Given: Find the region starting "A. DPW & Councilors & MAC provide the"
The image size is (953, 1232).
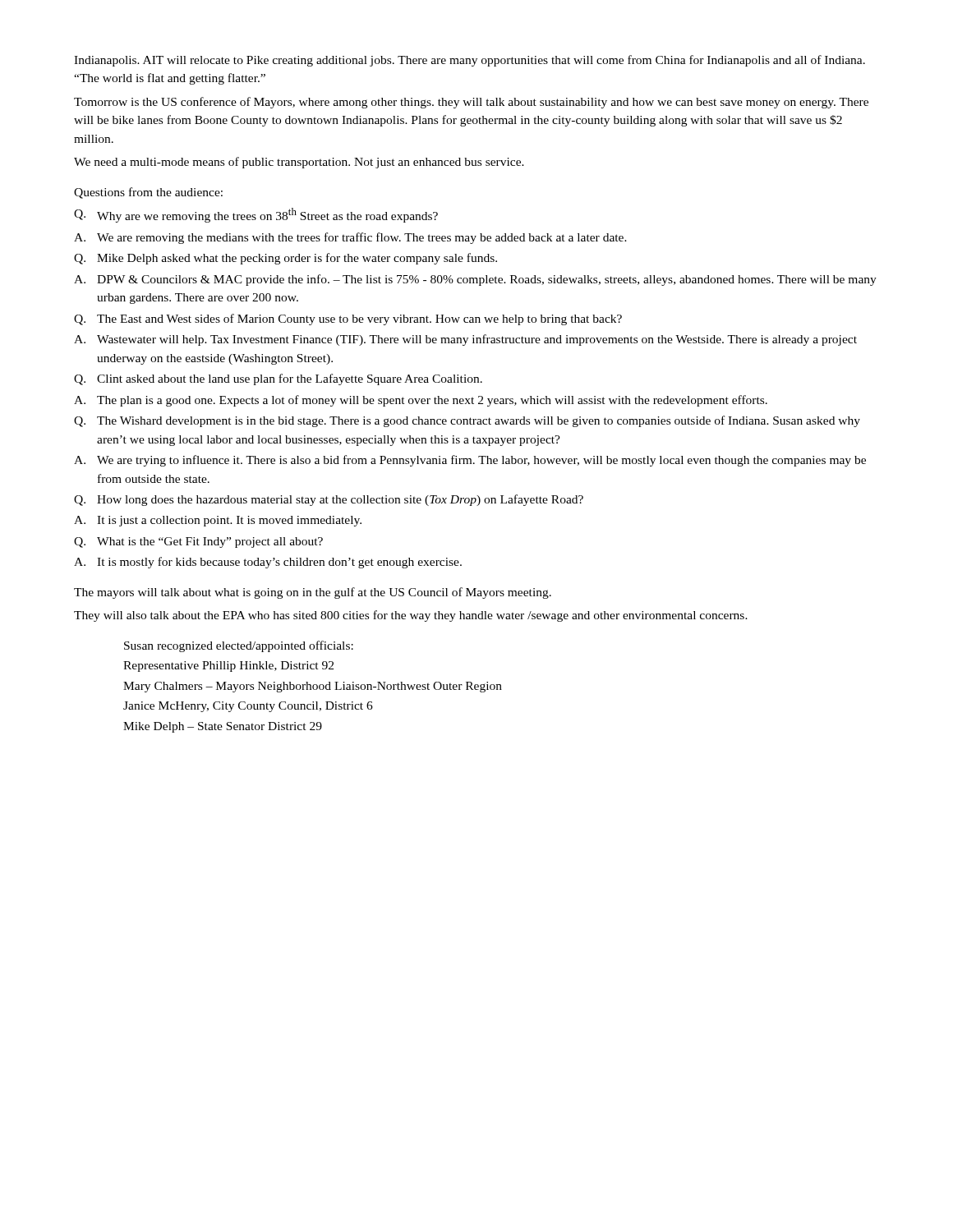Looking at the screenshot, I should coord(476,289).
